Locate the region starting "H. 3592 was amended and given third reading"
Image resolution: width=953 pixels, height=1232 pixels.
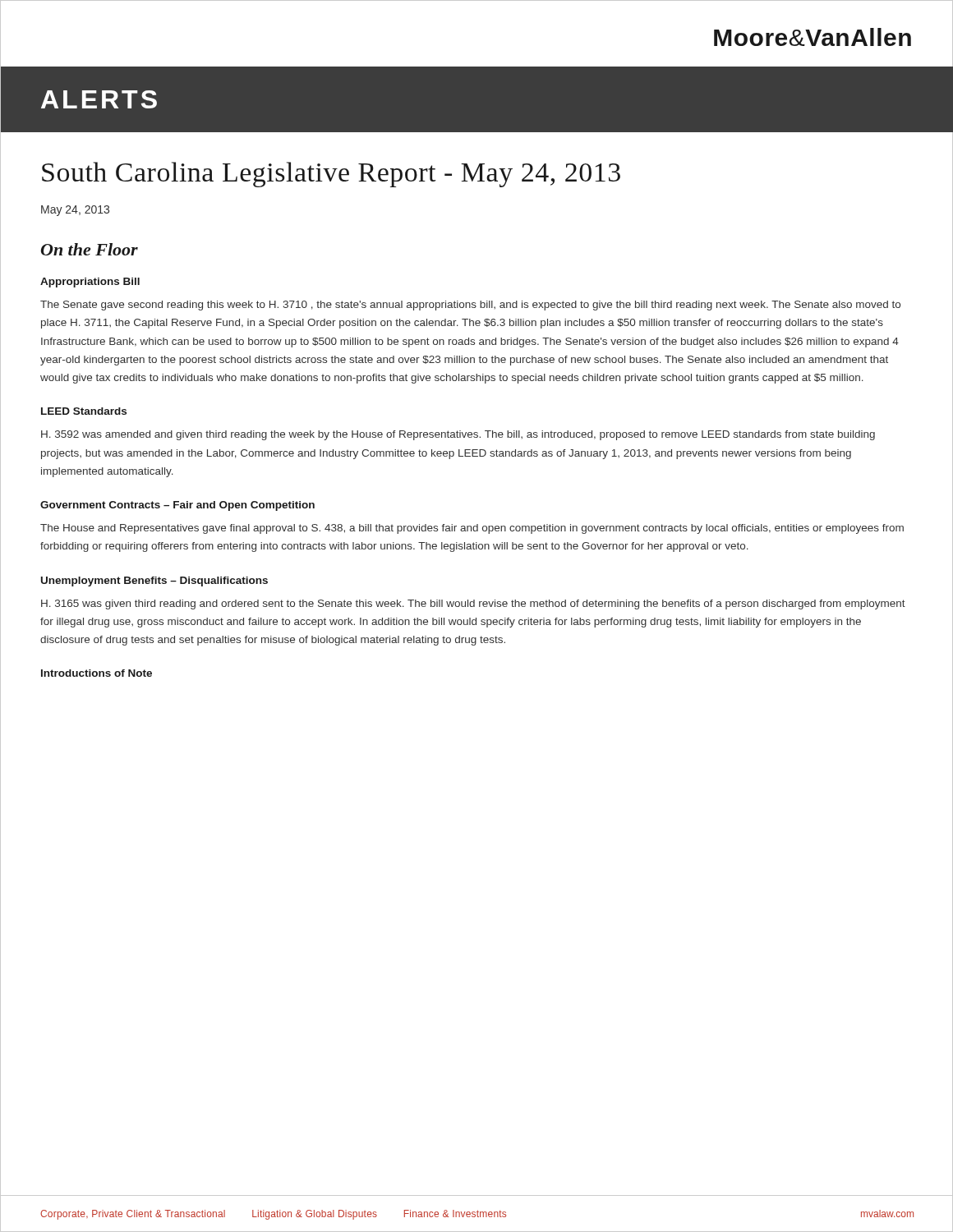point(458,453)
